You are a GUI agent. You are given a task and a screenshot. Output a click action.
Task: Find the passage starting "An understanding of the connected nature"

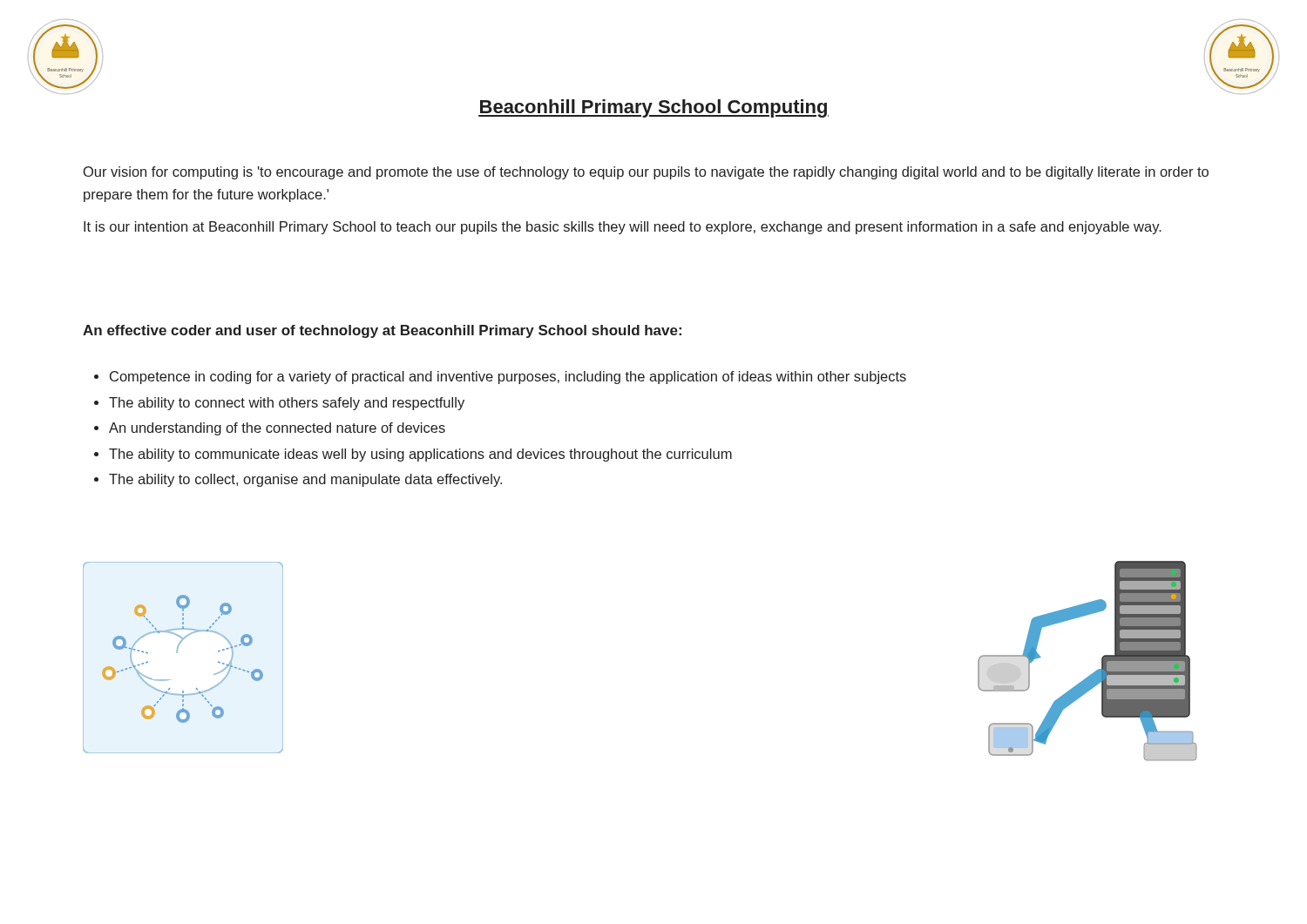click(x=277, y=428)
